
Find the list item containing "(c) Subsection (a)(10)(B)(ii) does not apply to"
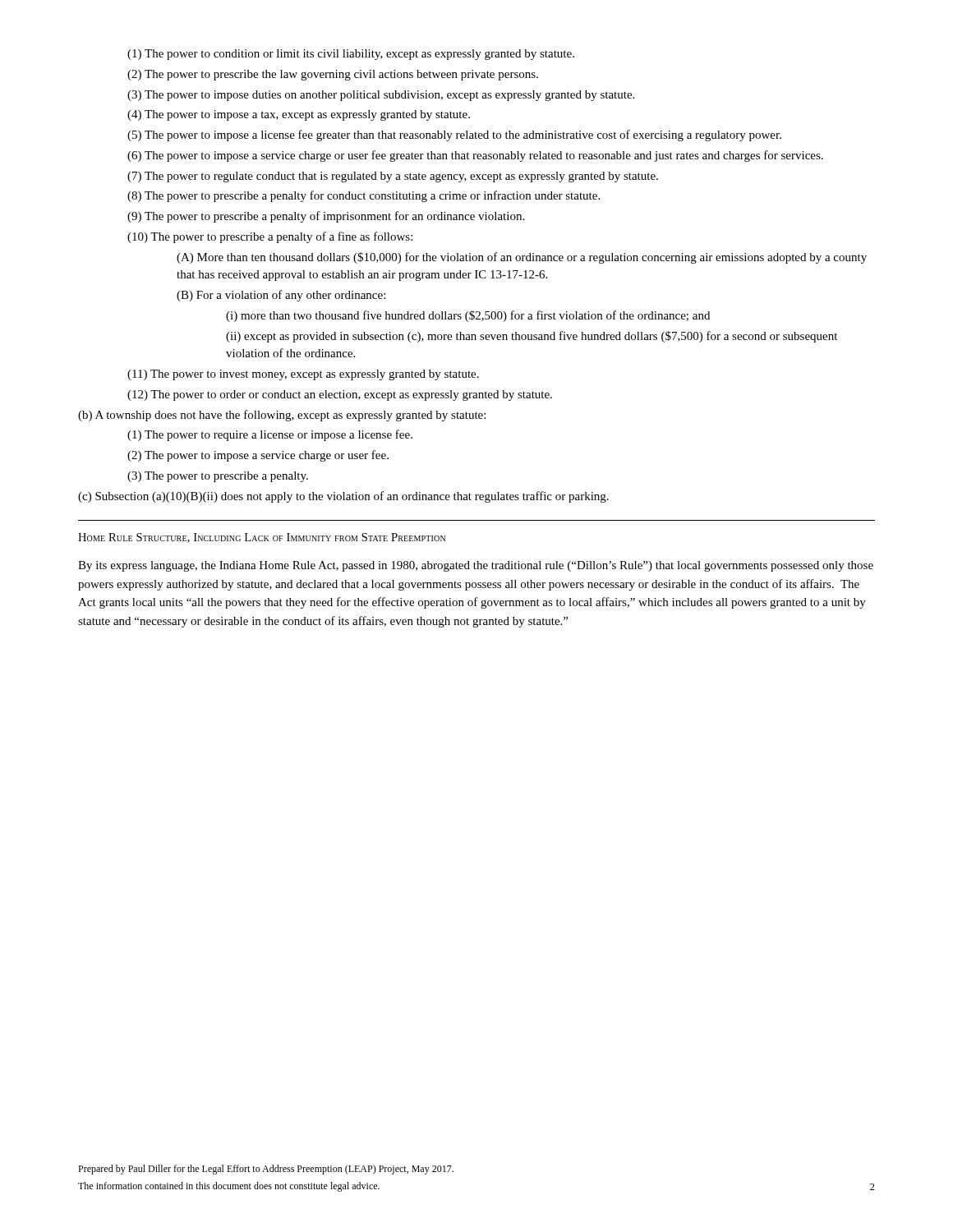(x=476, y=496)
